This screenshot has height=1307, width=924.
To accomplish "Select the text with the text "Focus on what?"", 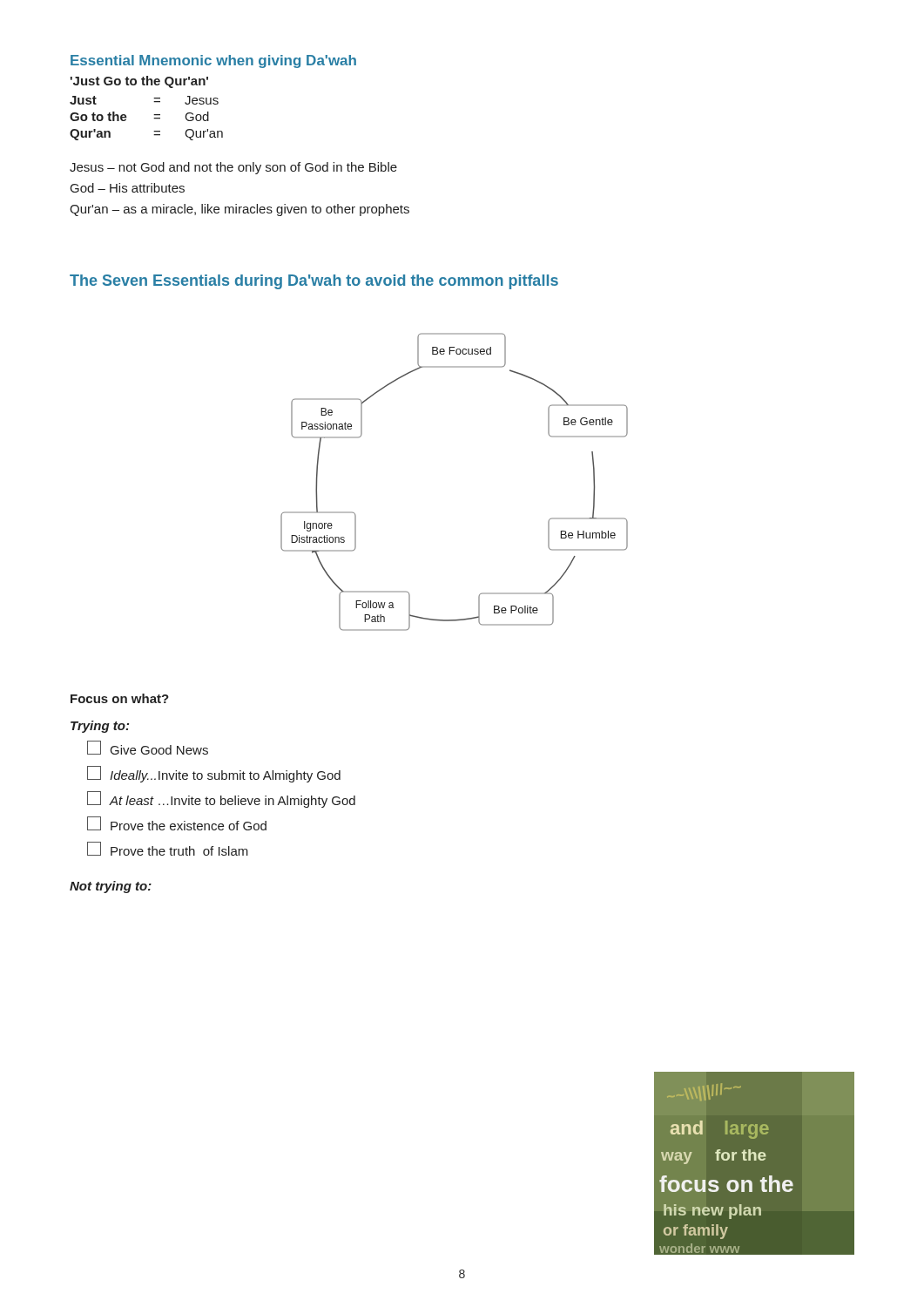I will [x=119, y=698].
